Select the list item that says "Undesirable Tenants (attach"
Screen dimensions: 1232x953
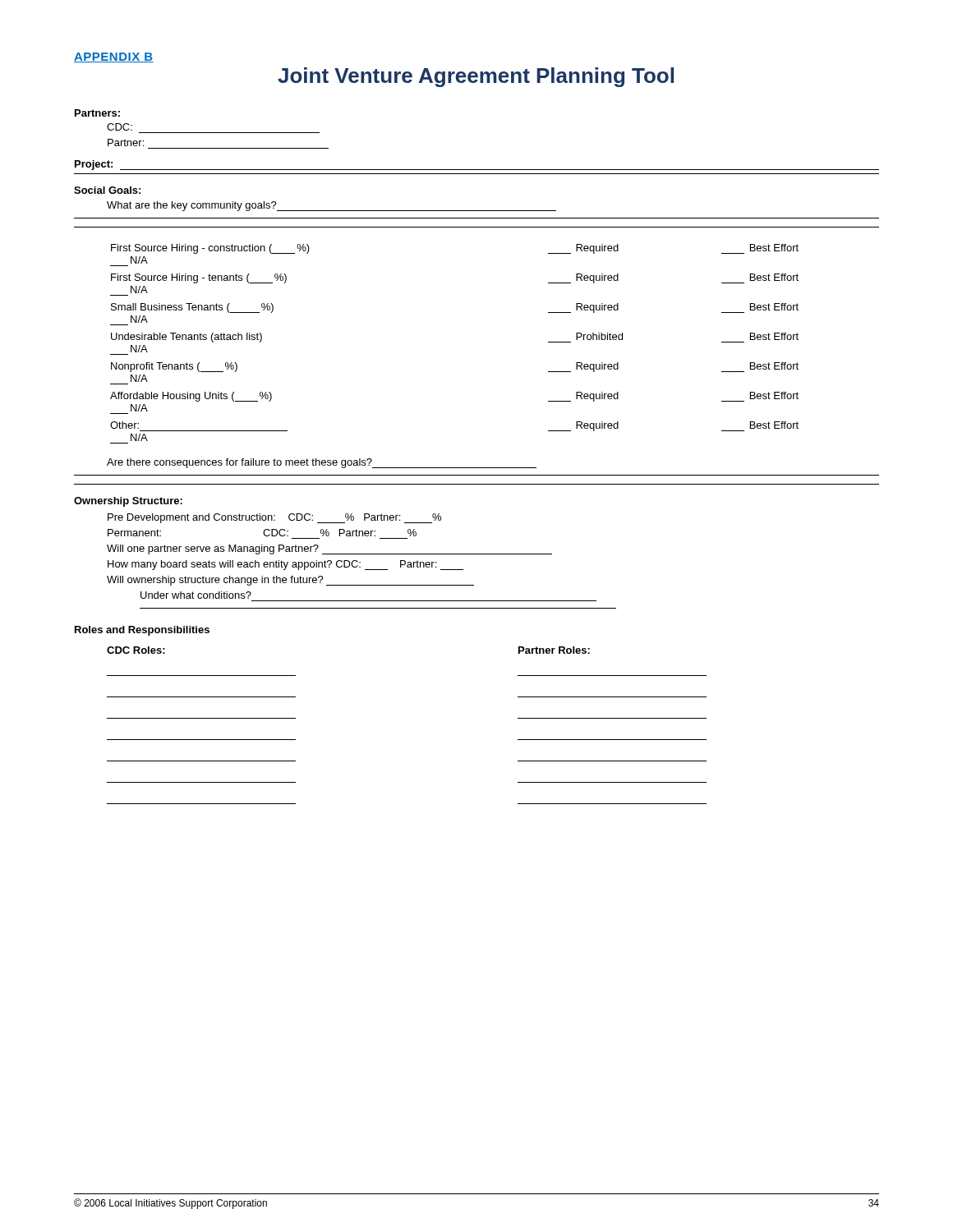[x=183, y=337]
